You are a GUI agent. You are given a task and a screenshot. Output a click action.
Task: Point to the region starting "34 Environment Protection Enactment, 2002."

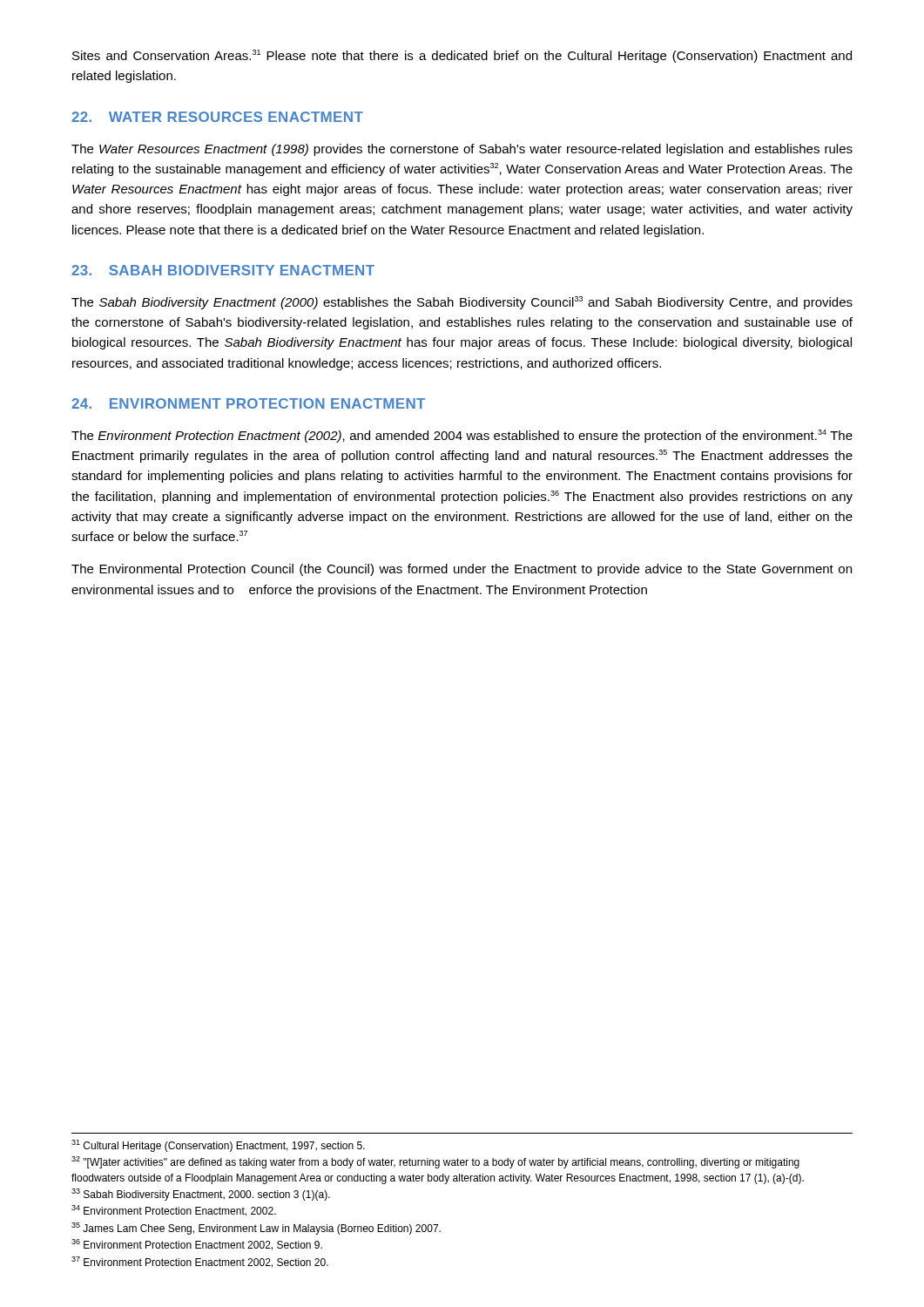click(174, 1211)
